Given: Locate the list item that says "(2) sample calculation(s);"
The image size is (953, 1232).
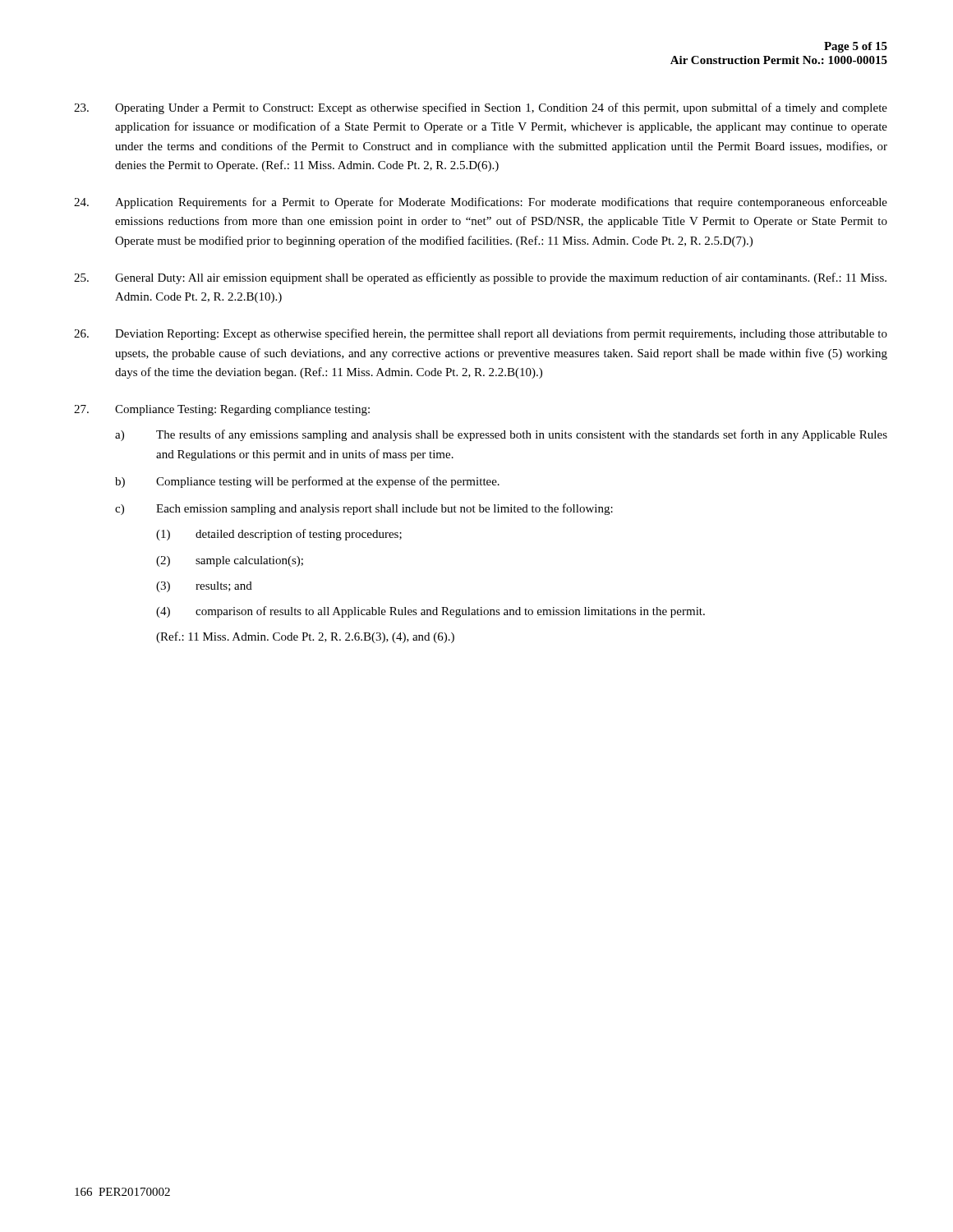Looking at the screenshot, I should pos(230,561).
